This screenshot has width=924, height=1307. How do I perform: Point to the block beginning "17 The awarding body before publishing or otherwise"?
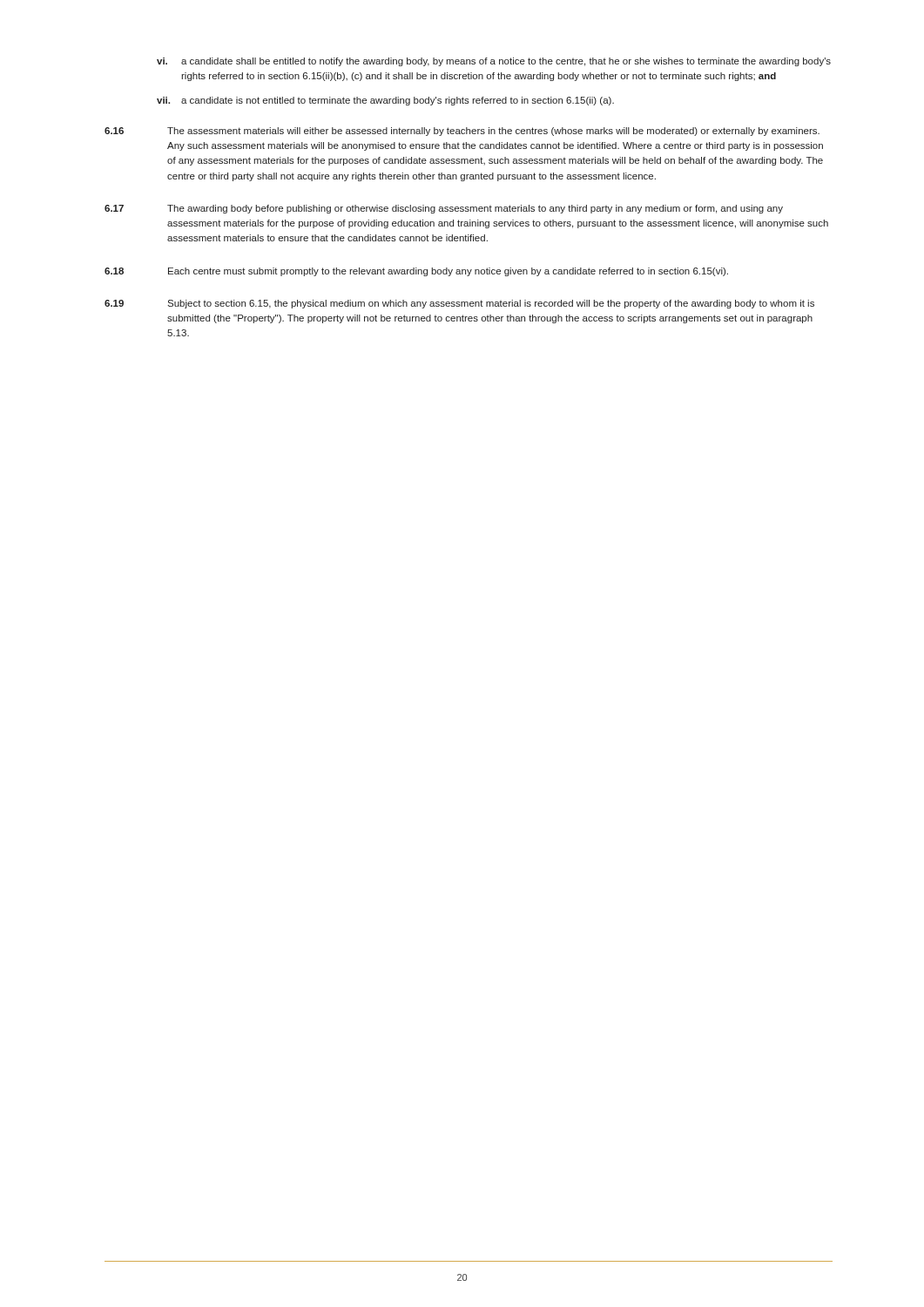pyautogui.click(x=469, y=224)
